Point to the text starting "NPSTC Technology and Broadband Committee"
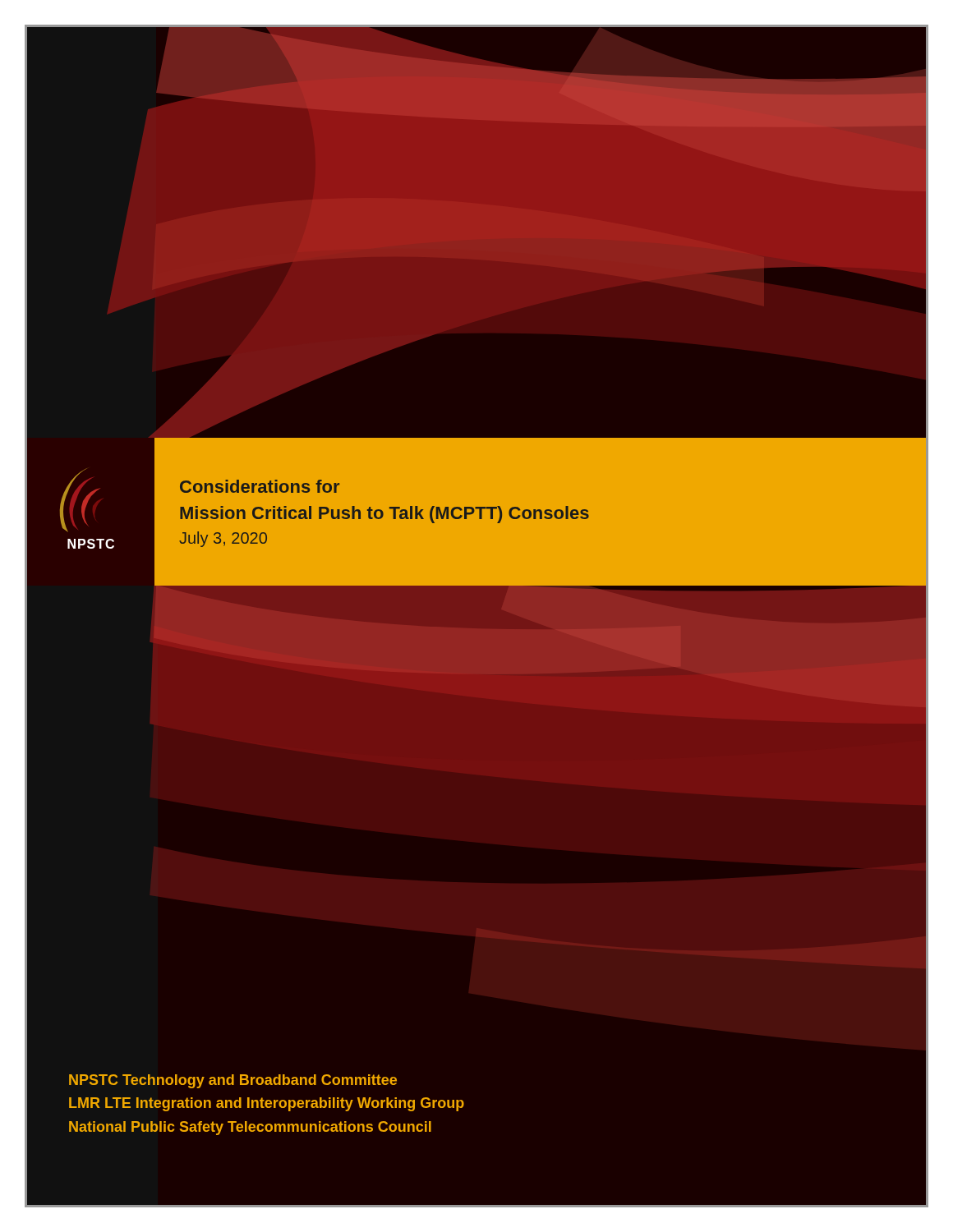This screenshot has height=1232, width=953. (266, 1104)
